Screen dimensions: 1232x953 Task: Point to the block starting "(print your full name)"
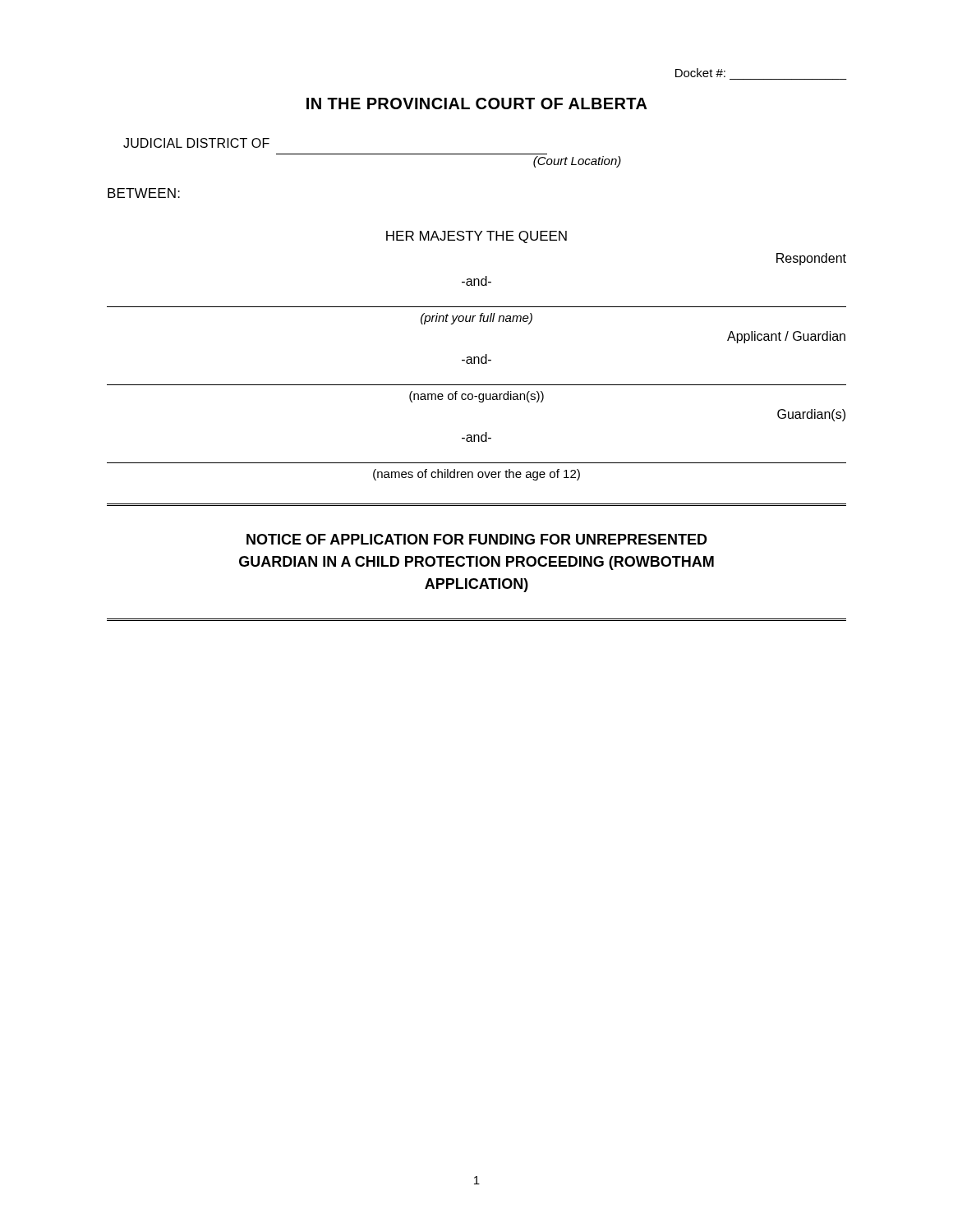coord(476,315)
